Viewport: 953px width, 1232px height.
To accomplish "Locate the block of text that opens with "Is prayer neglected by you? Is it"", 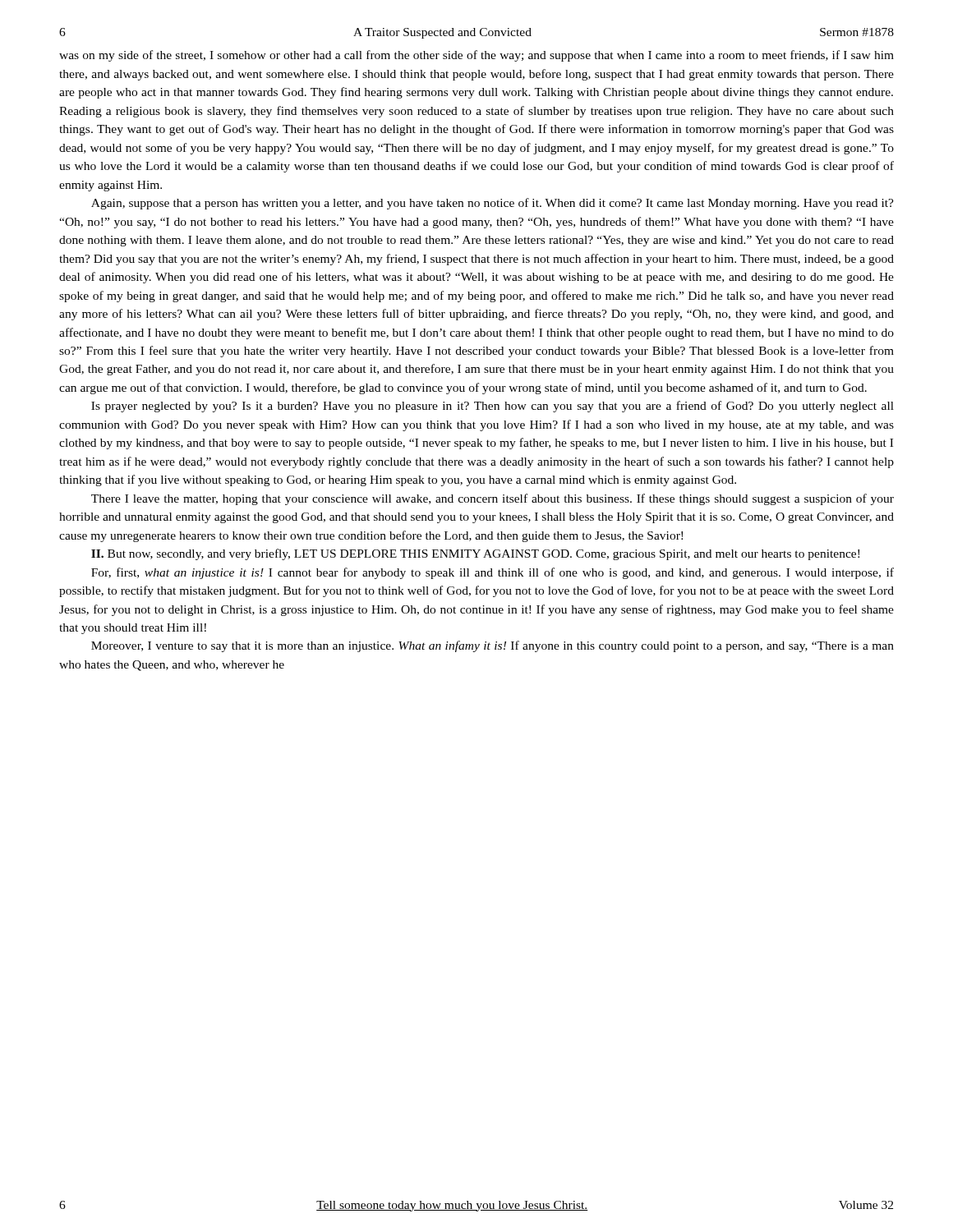I will tap(476, 443).
